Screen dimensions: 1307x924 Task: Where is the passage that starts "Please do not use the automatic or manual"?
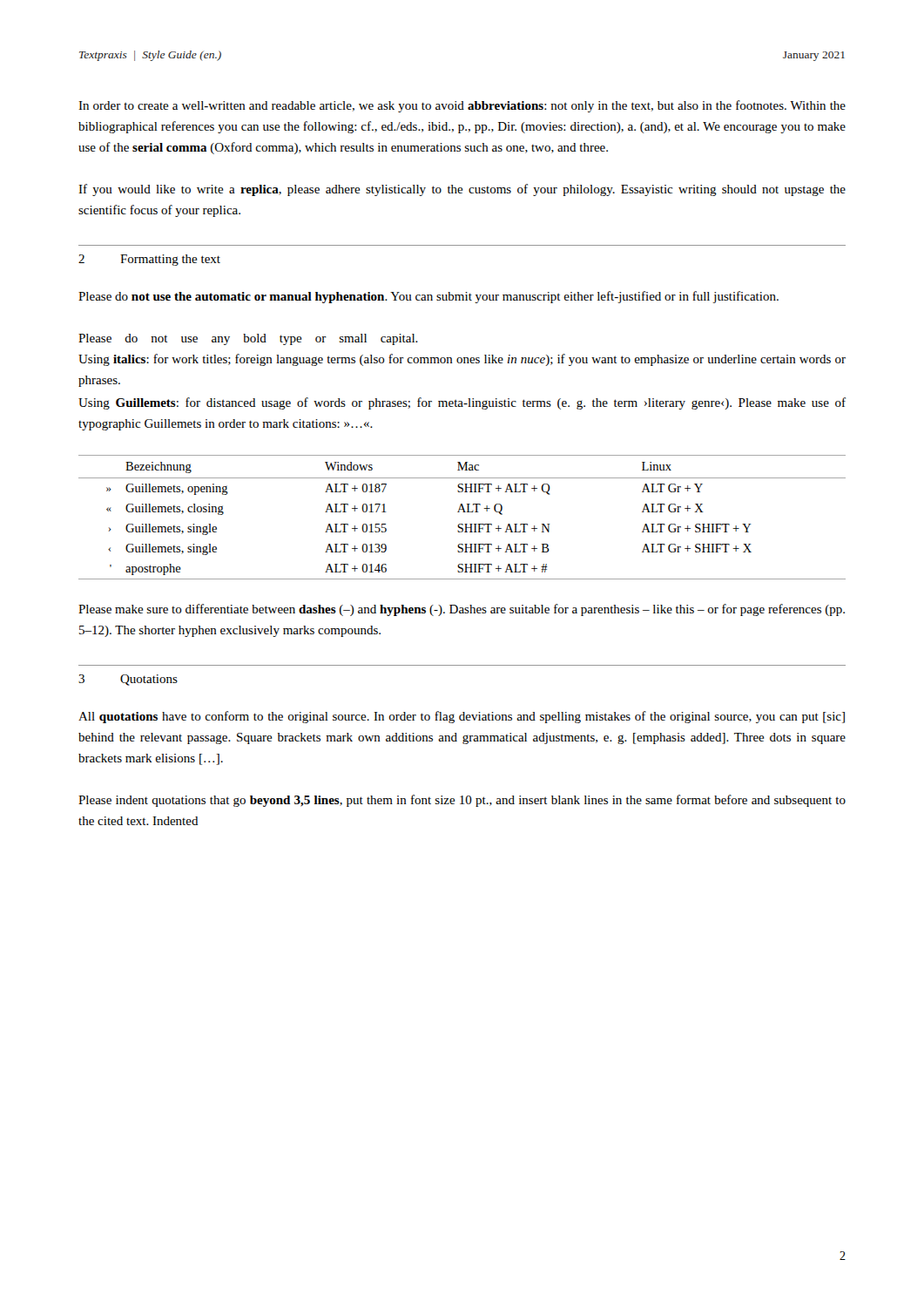click(429, 296)
